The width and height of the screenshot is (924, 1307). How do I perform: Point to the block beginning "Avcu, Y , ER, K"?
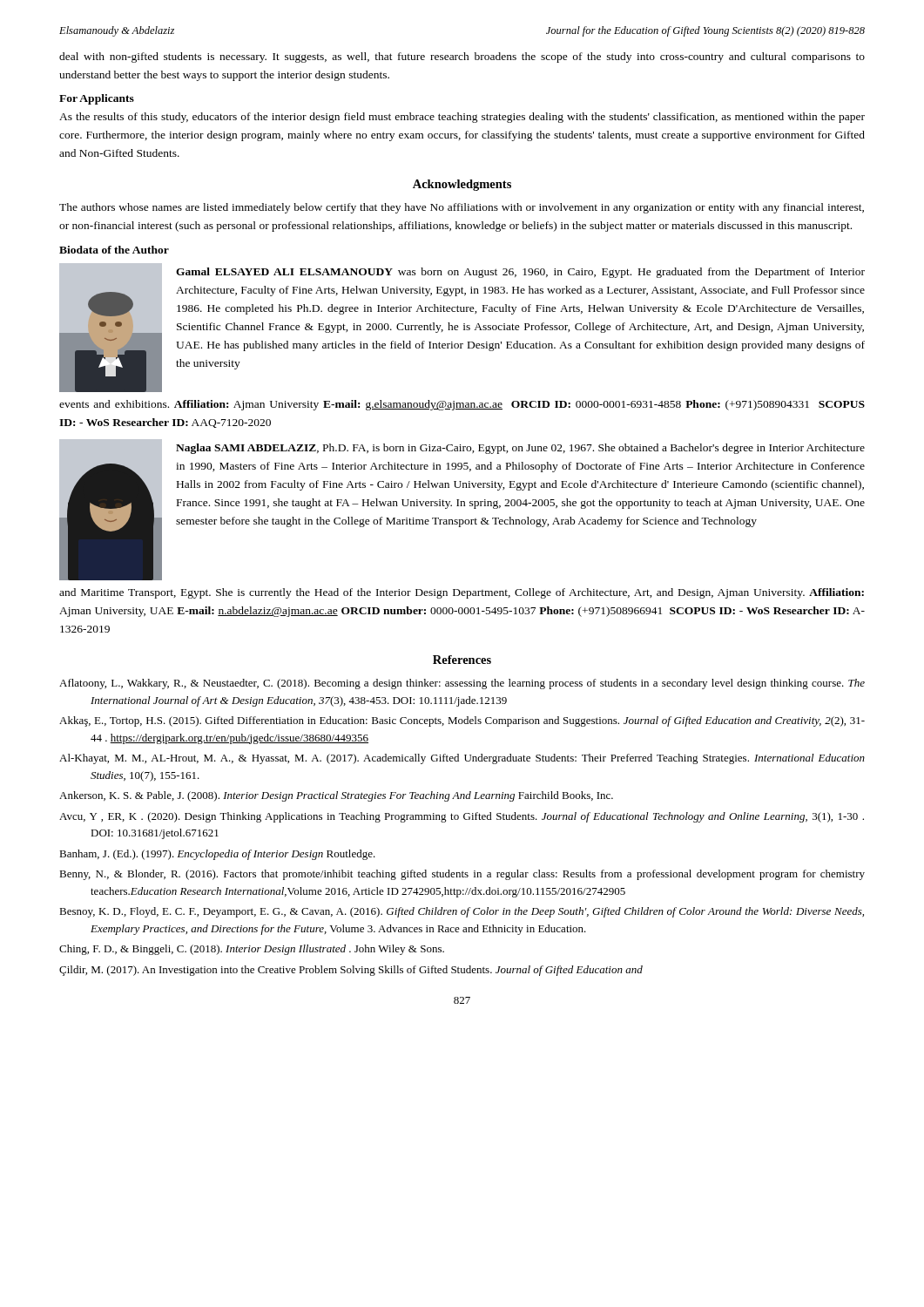pos(462,824)
